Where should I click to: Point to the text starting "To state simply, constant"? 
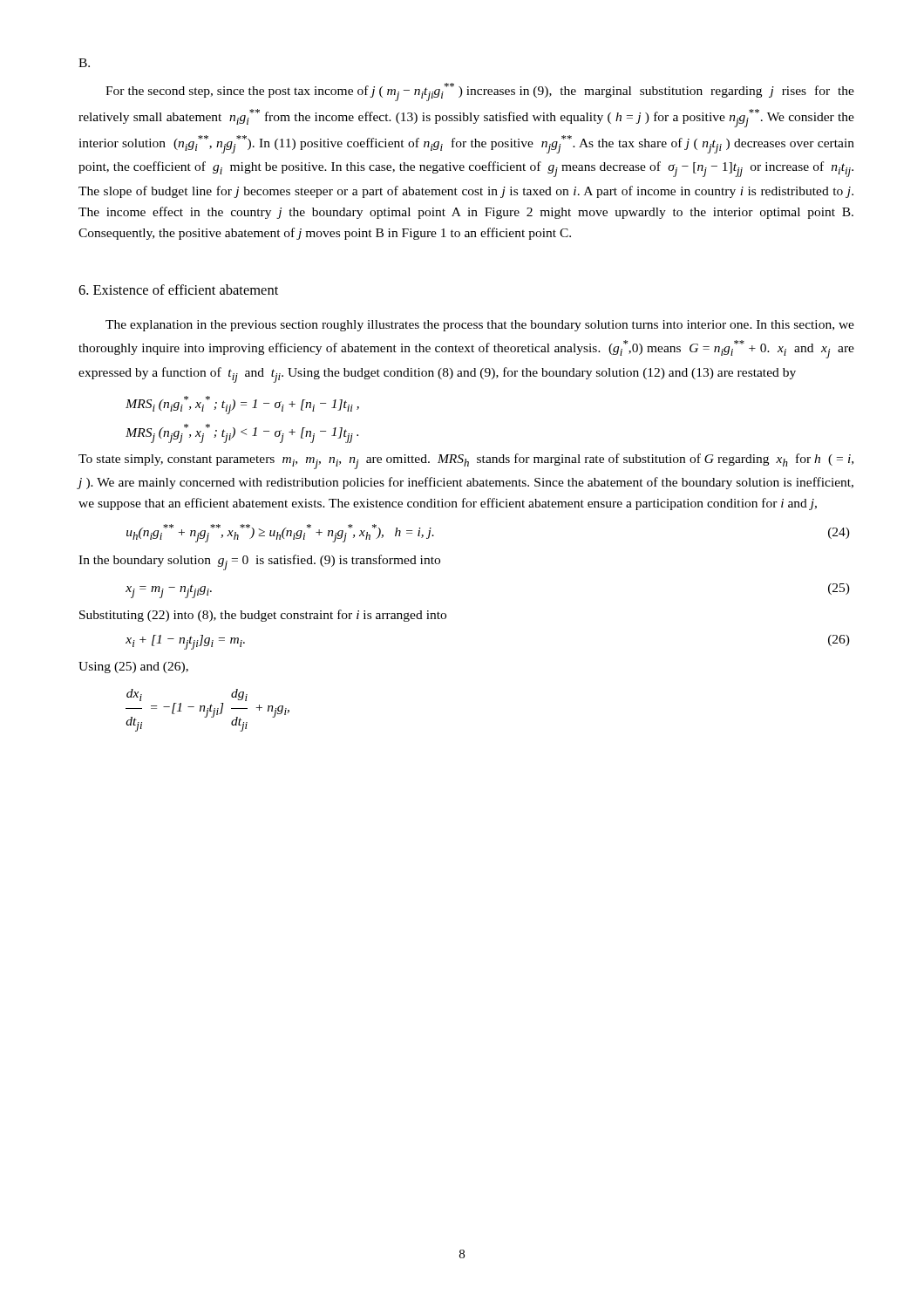[466, 480]
